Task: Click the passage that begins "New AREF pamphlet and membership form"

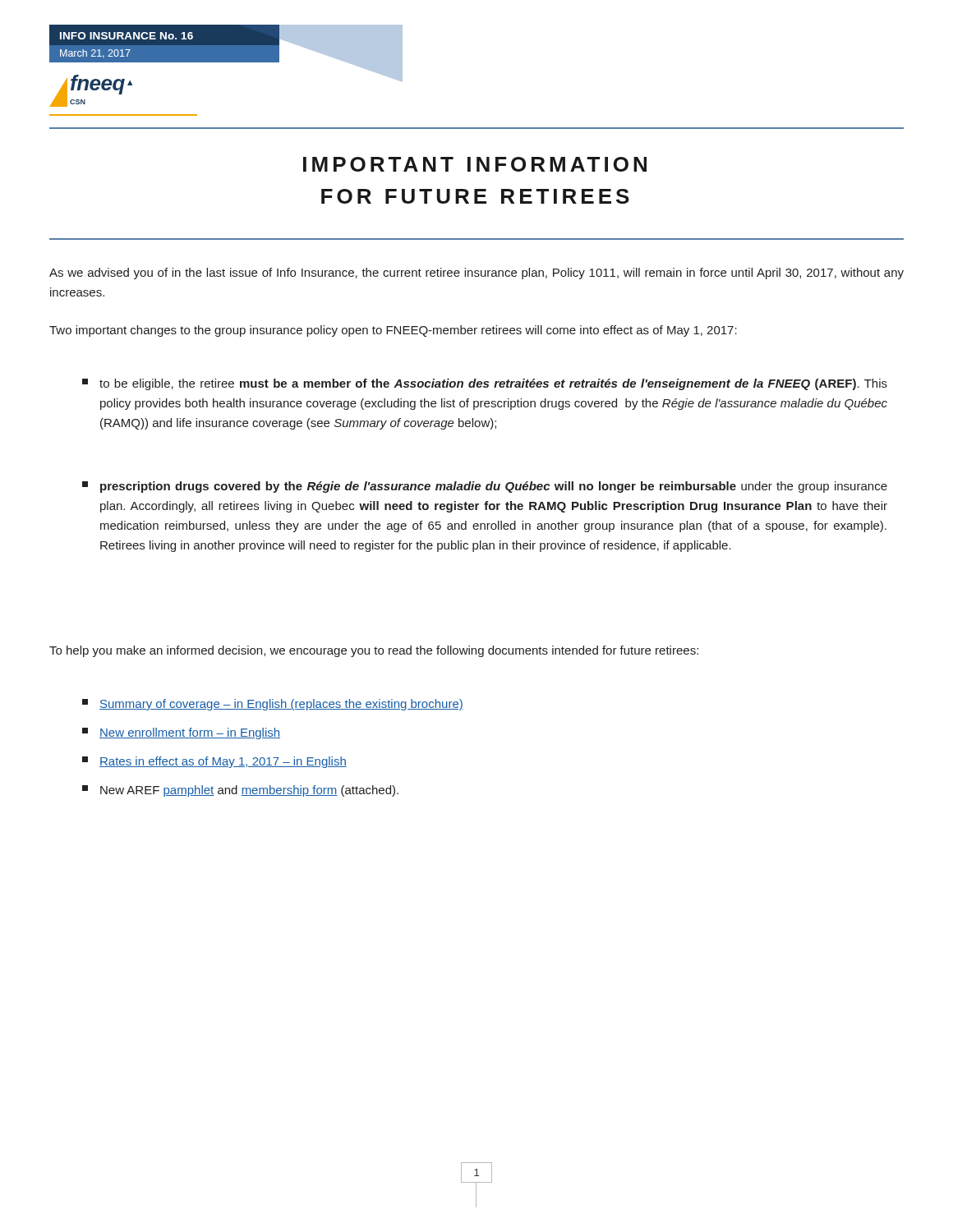Action: tap(241, 790)
